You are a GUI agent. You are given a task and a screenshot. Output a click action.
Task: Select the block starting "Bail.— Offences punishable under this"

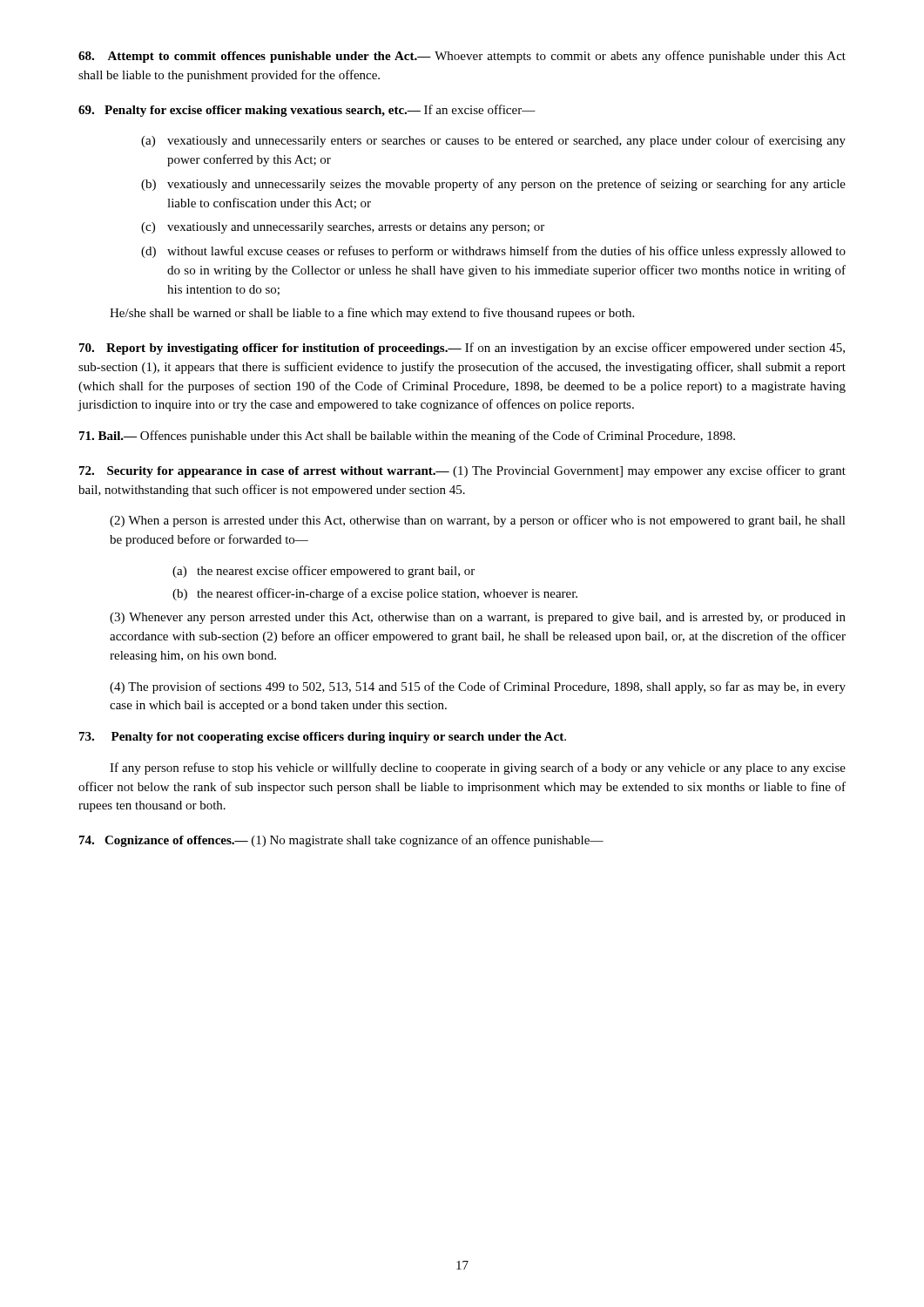462,436
